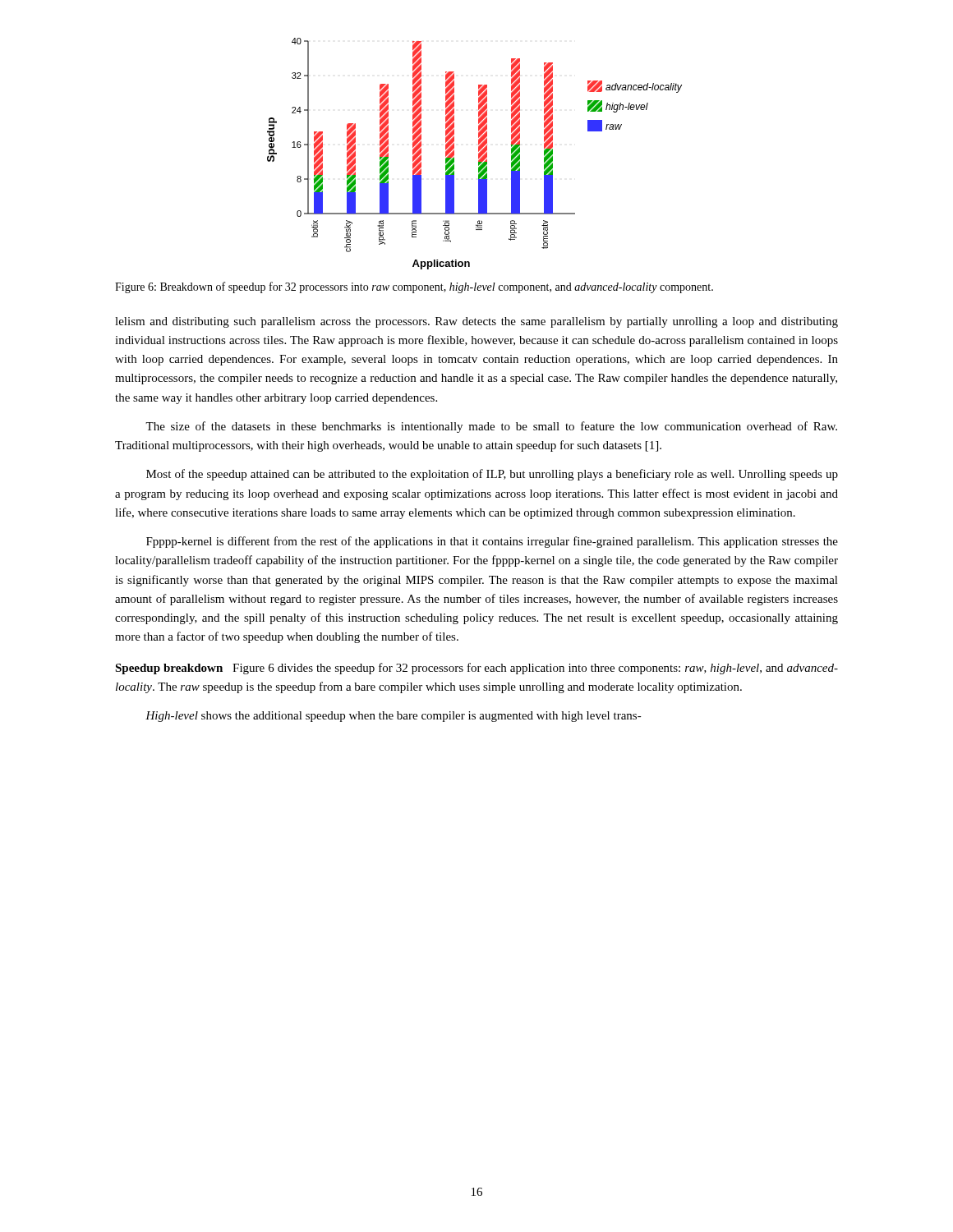
Task: Point to the block beginning "lelism and distributing such parallelism across"
Action: pos(476,360)
